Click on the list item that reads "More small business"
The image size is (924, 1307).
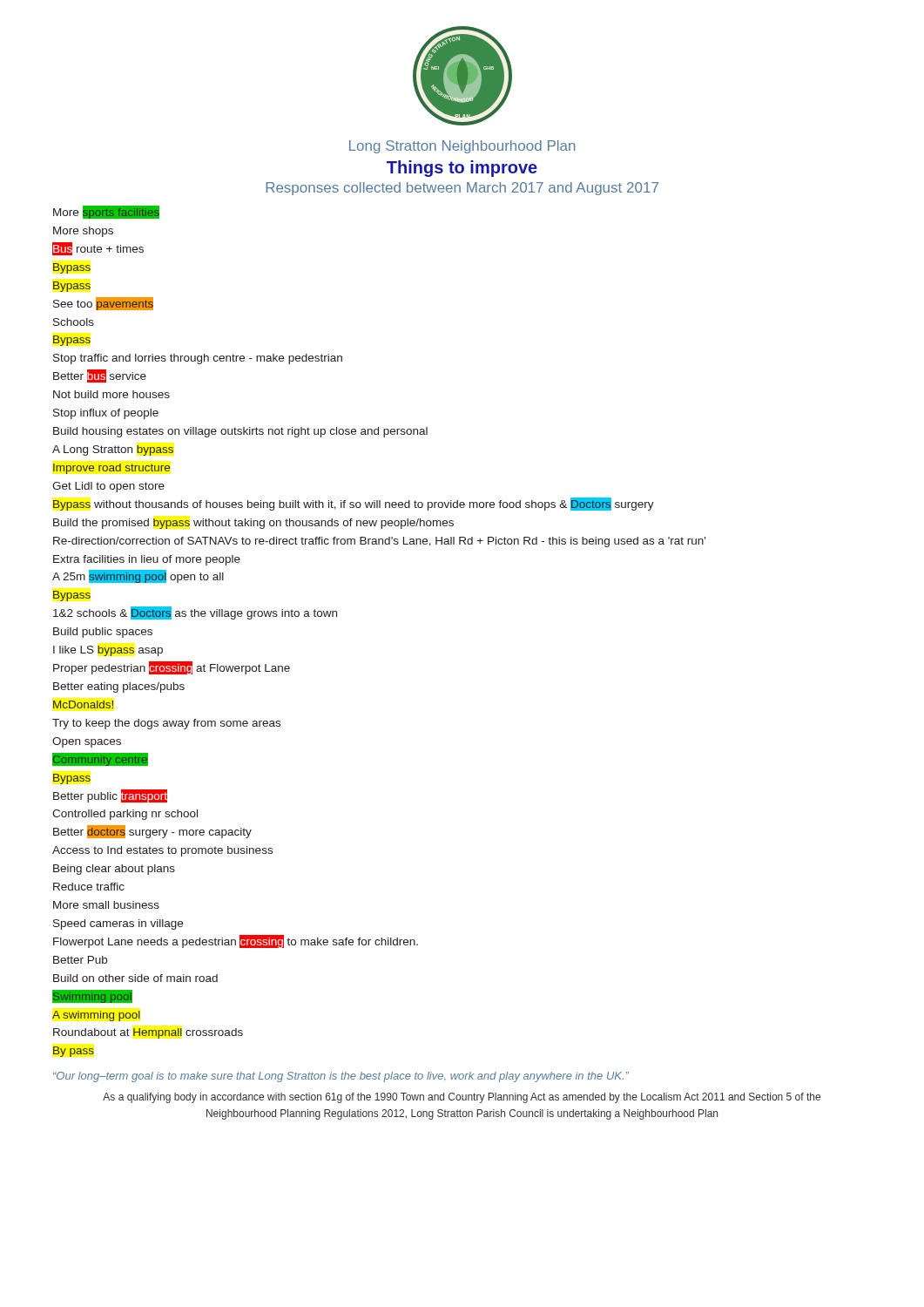click(x=106, y=905)
